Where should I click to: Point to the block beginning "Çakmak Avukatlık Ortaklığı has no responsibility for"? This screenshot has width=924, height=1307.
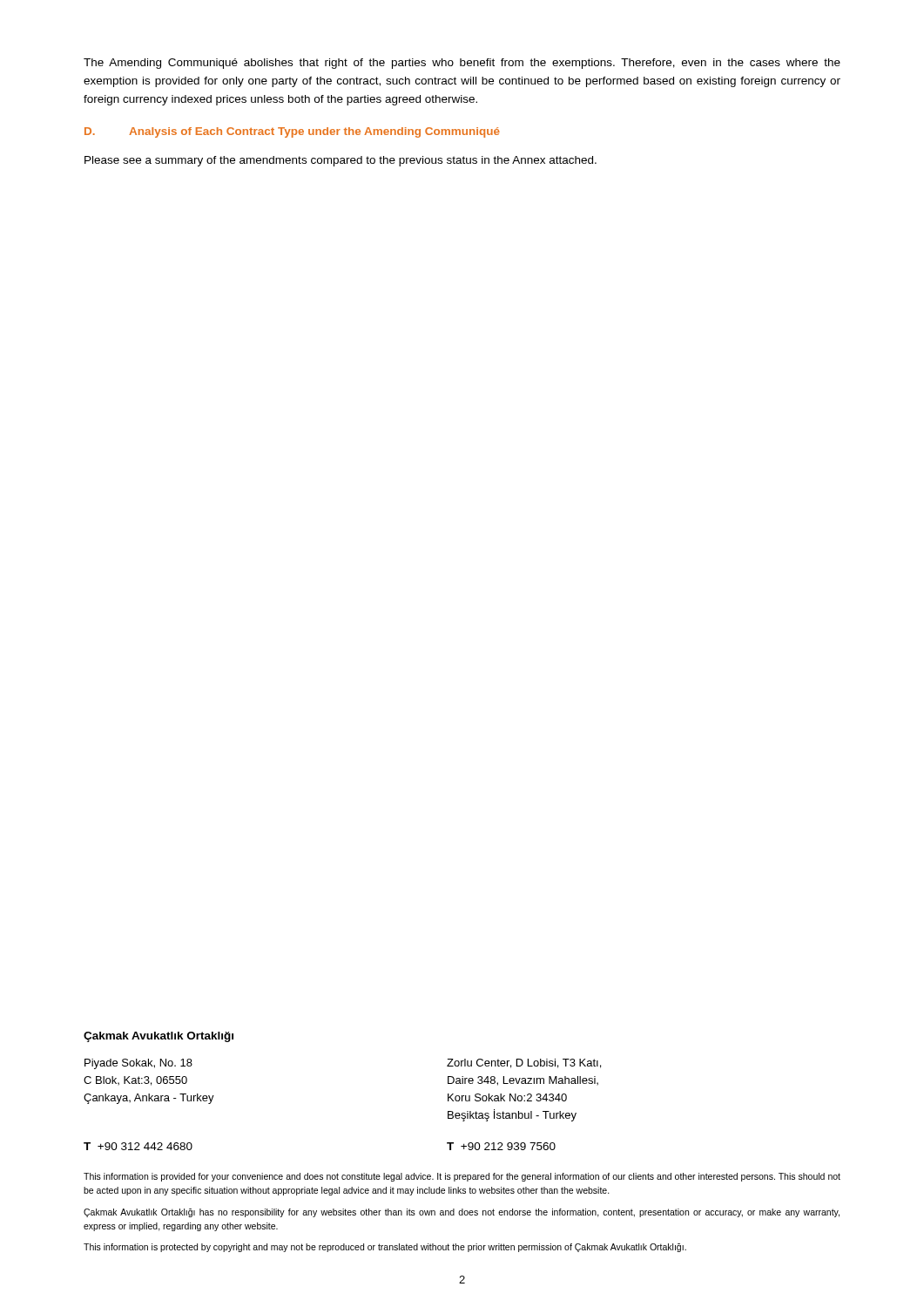tap(462, 1219)
